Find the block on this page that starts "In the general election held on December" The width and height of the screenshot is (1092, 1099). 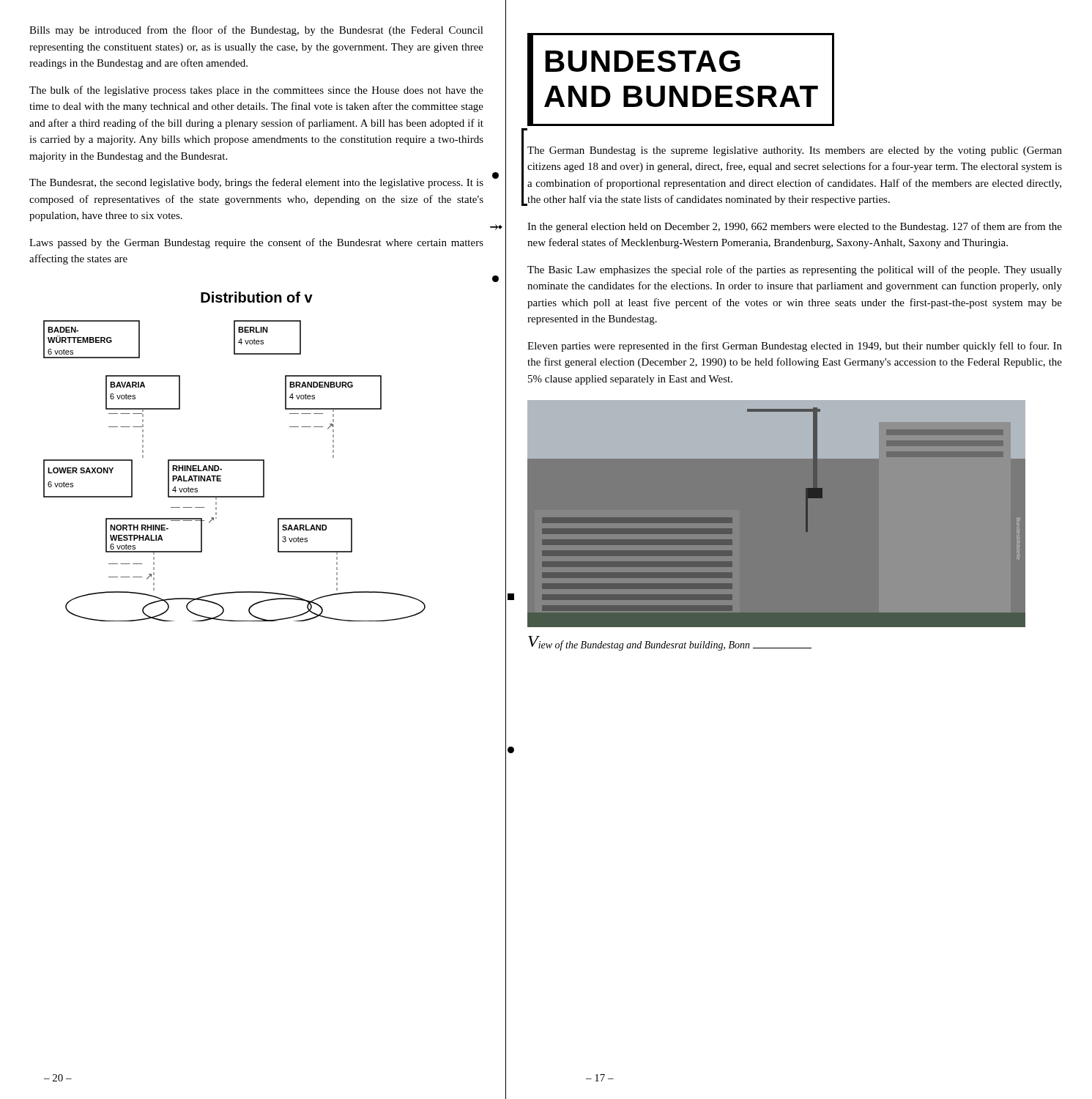795,234
